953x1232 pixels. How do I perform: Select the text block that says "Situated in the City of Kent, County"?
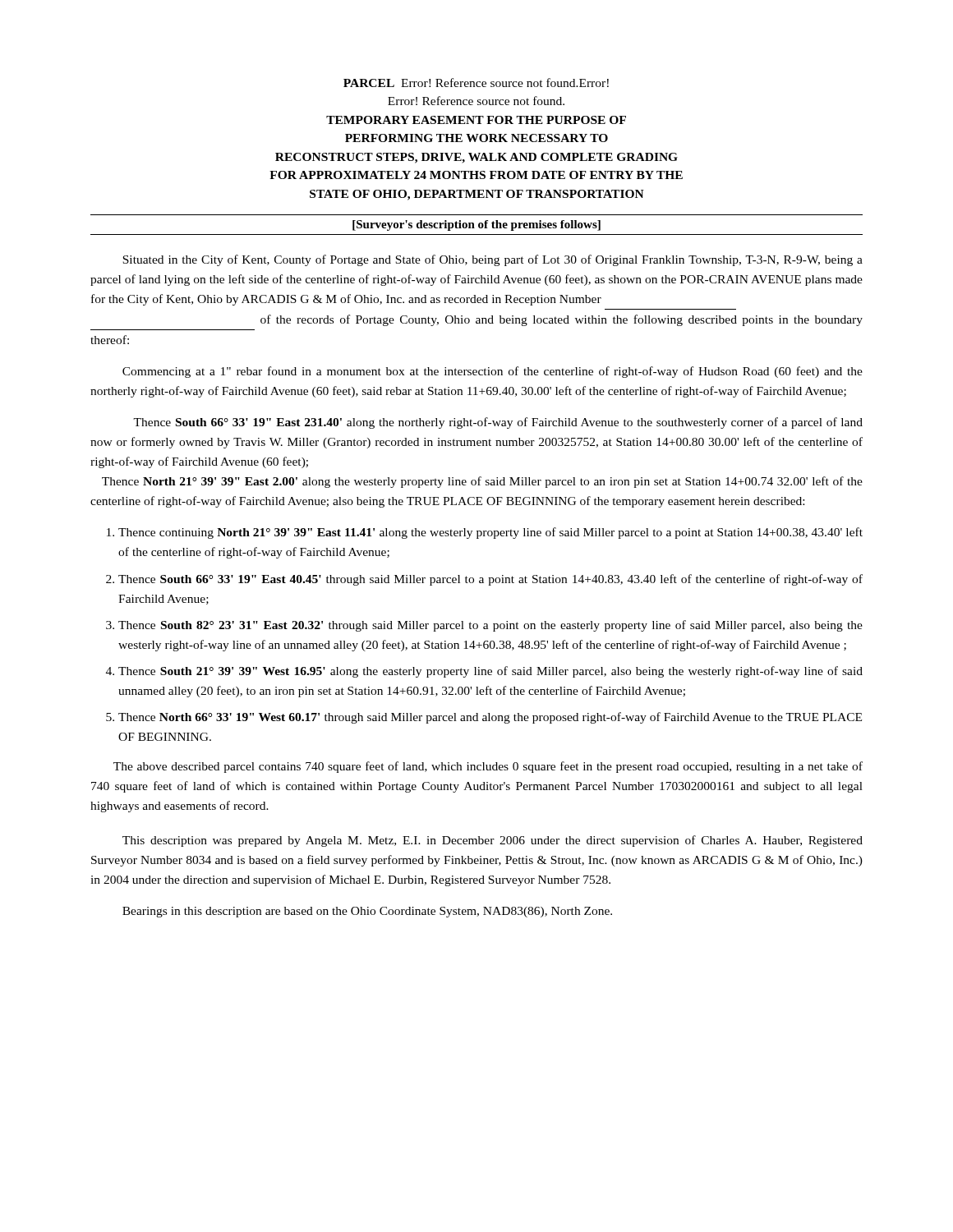[476, 300]
